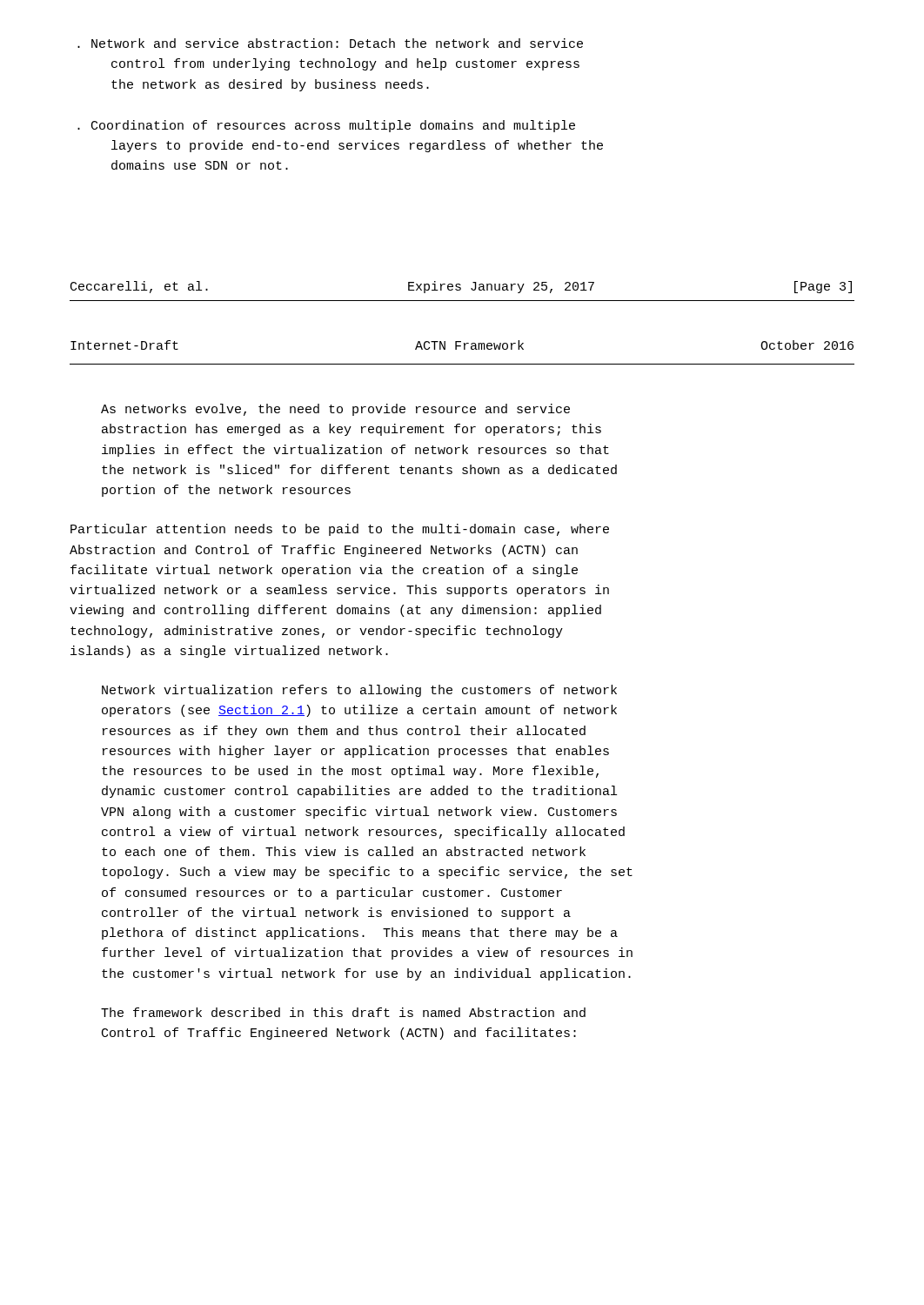Image resolution: width=924 pixels, height=1305 pixels.
Task: Point to the passage starting ". Network and service abstraction: Detach the"
Action: 329,65
